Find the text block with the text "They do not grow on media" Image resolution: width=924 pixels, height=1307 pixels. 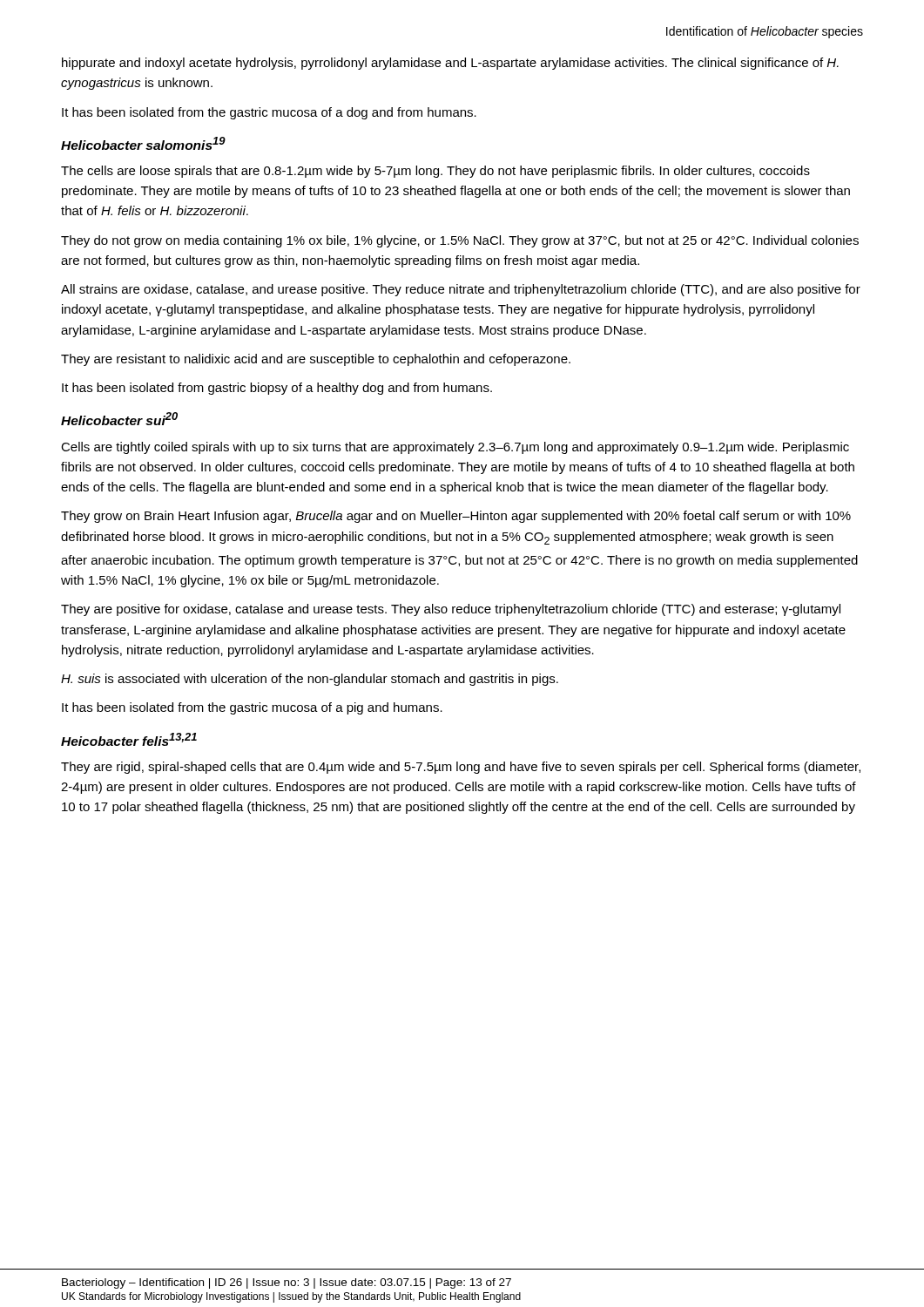(460, 250)
